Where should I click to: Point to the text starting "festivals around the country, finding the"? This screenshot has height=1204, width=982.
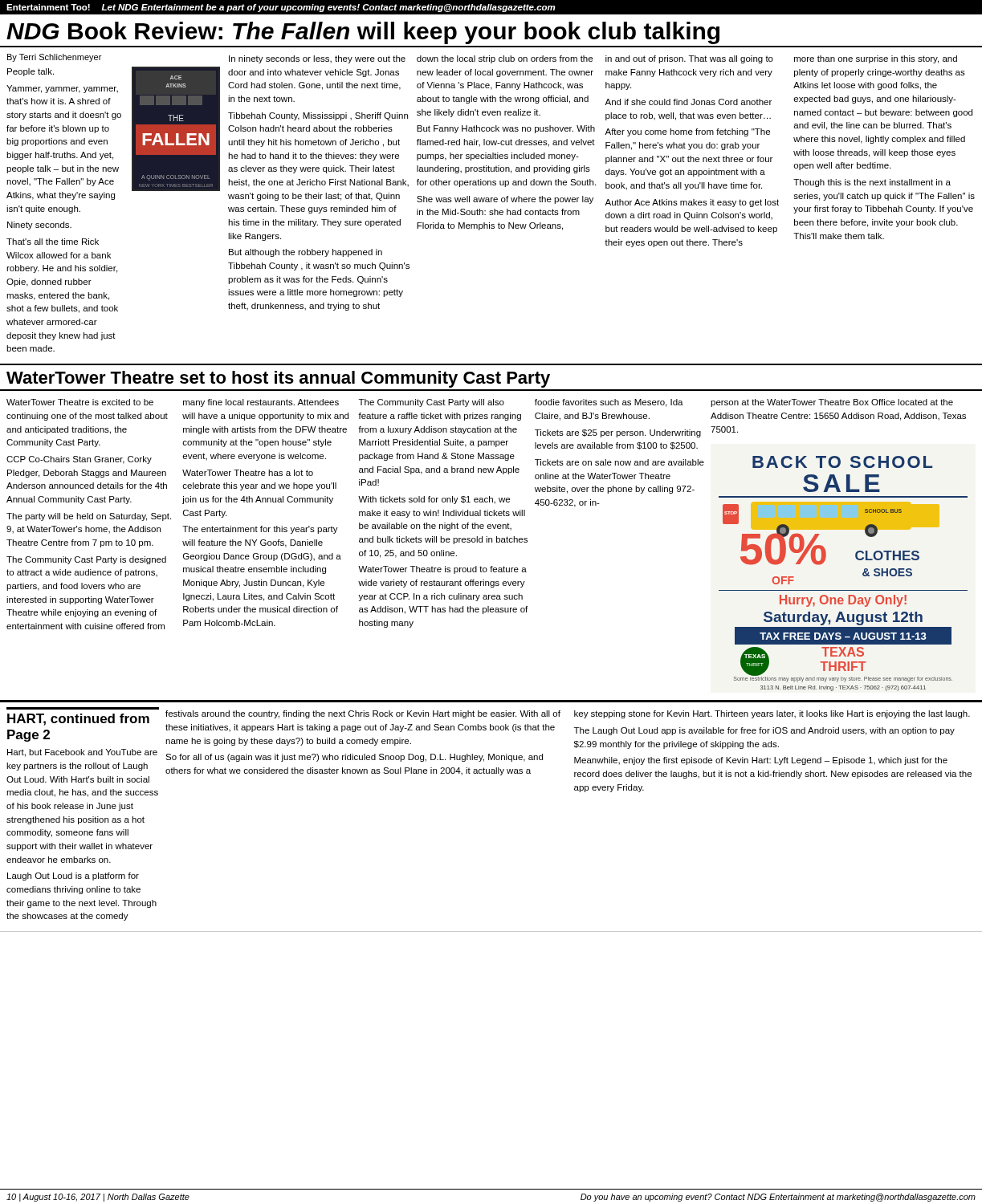point(366,742)
